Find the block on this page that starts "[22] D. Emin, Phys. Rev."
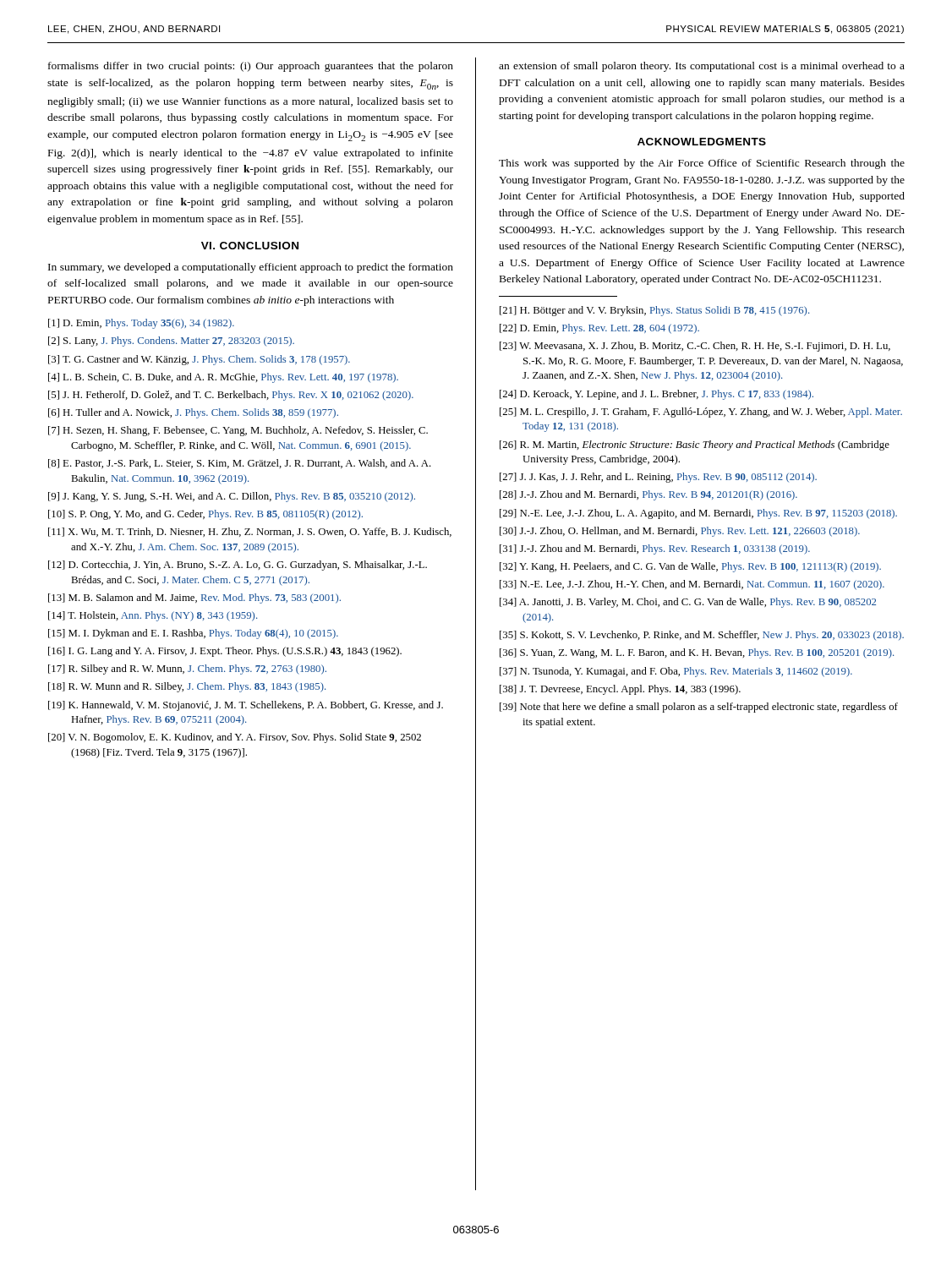The height and width of the screenshot is (1268, 952). click(x=599, y=328)
